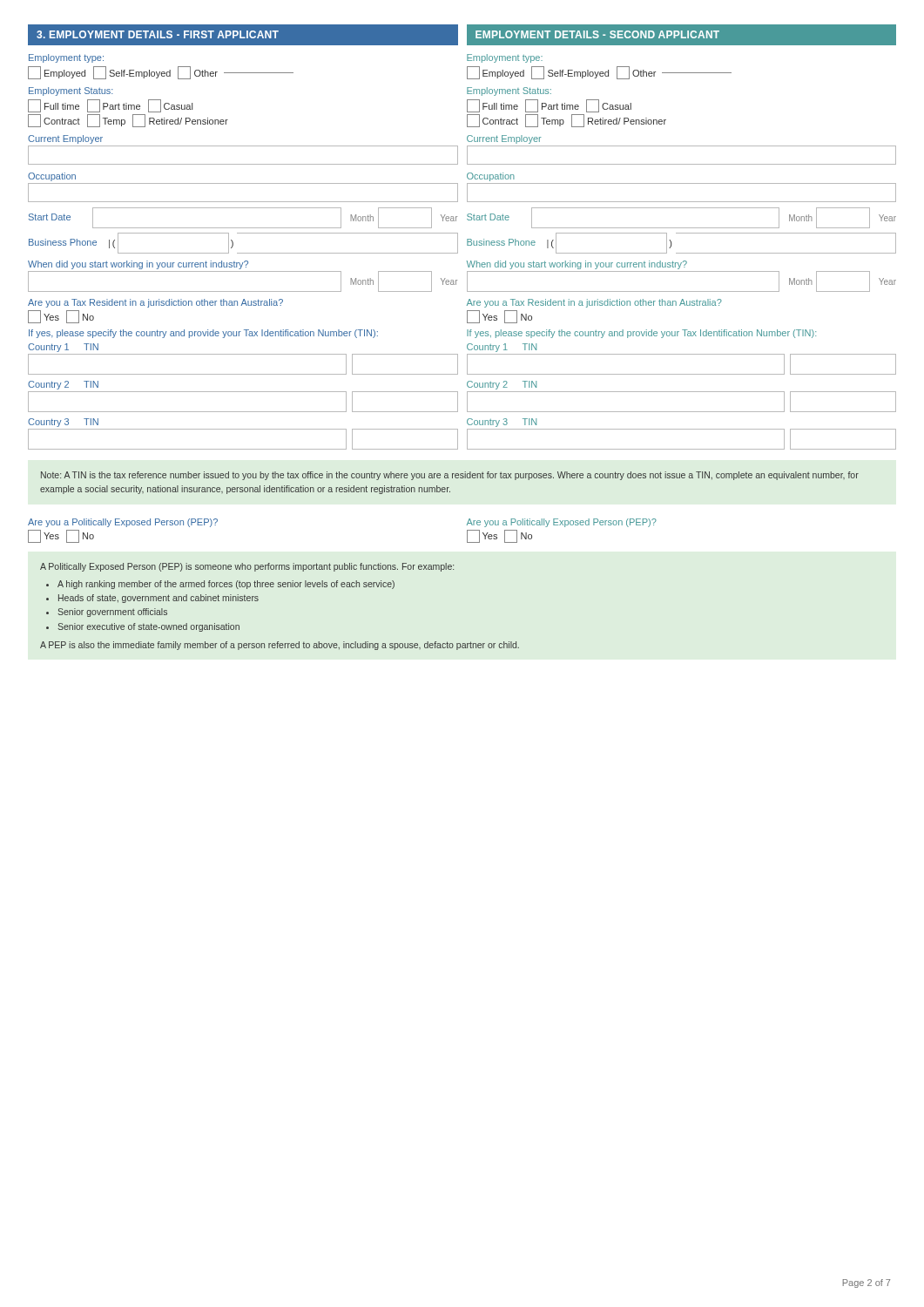Select the text block containing "A PEP is"

click(x=280, y=645)
